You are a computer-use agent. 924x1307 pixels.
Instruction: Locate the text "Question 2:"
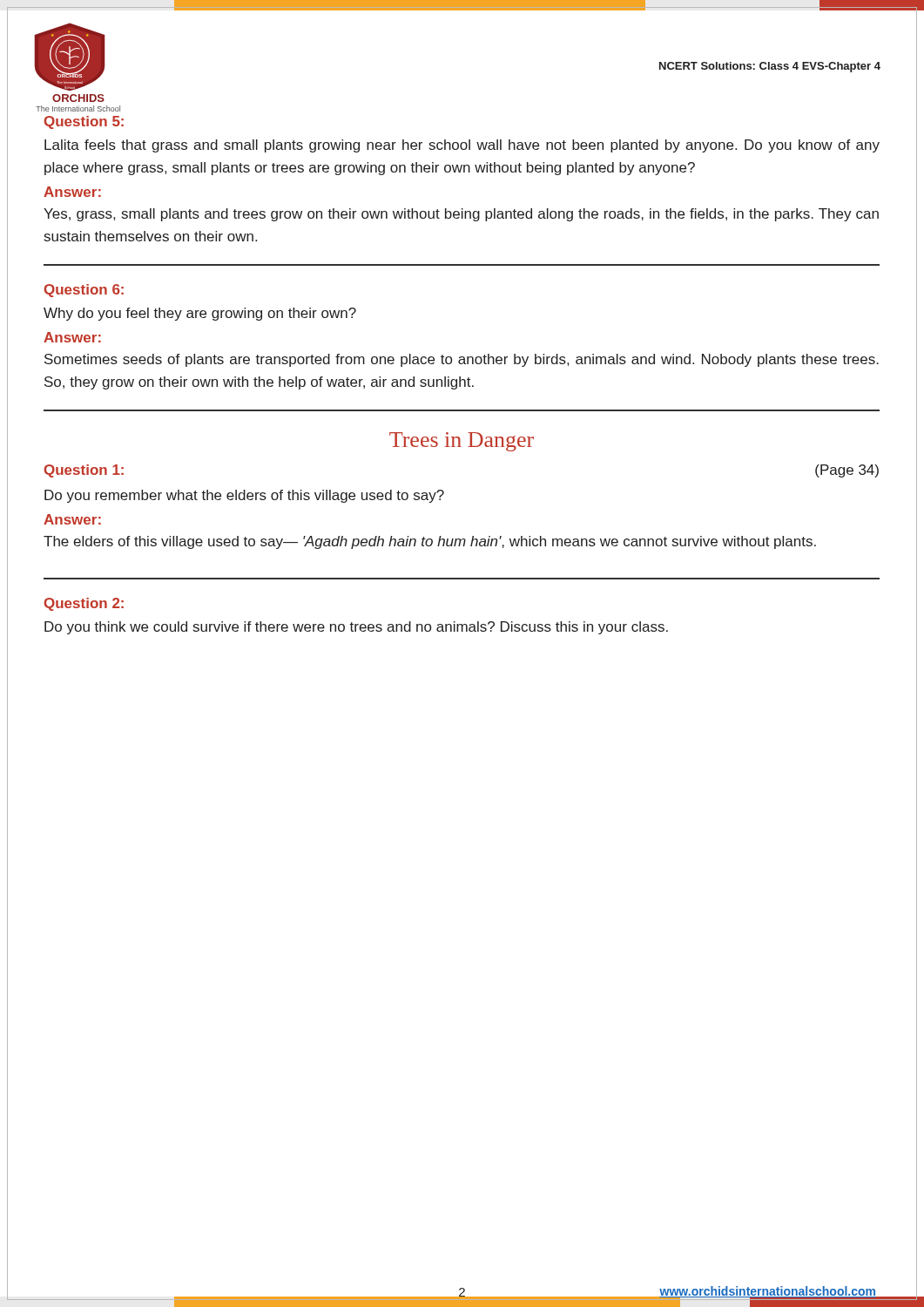(x=84, y=604)
